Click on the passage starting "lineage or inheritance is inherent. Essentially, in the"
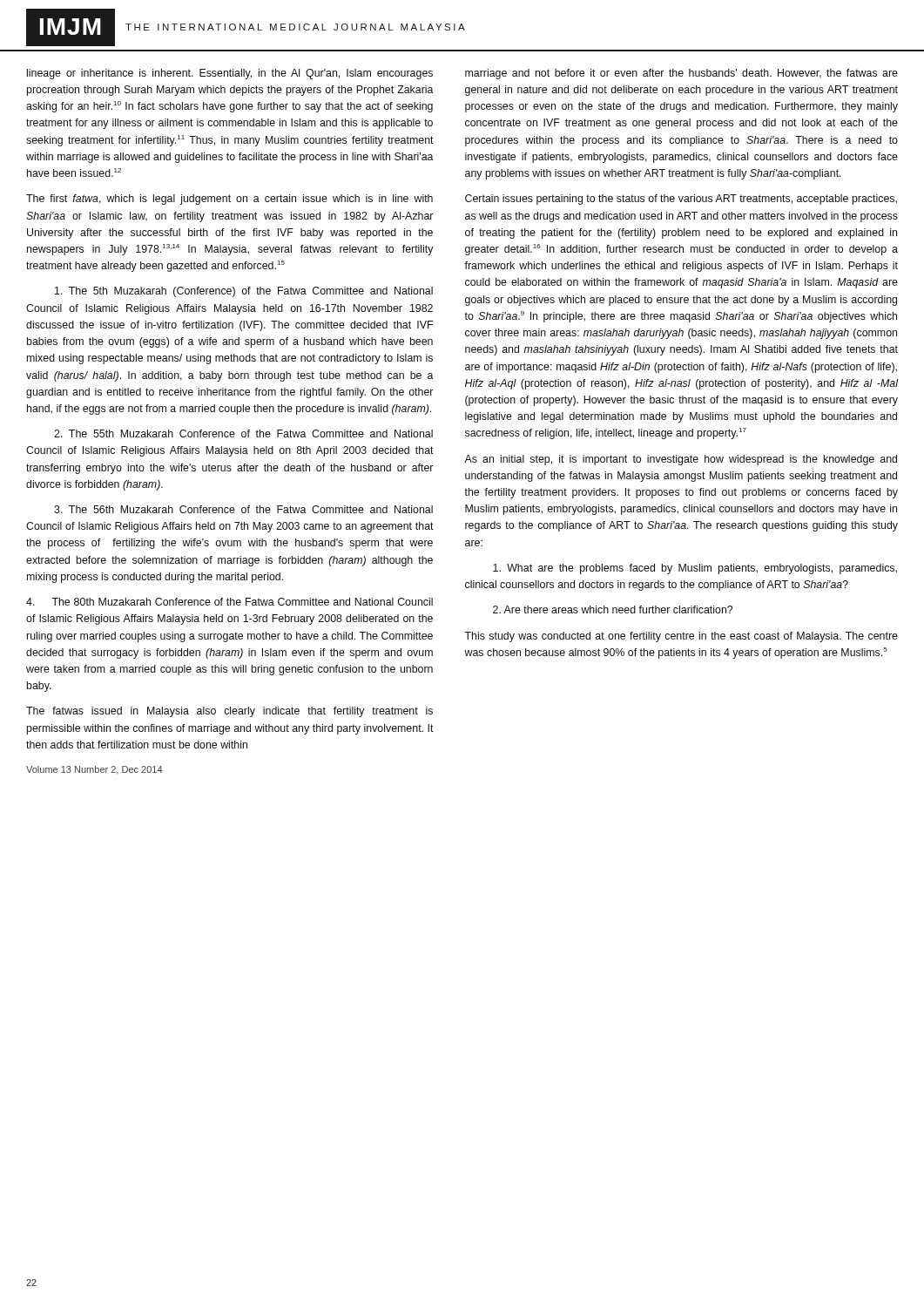The width and height of the screenshot is (924, 1307). (x=230, y=124)
